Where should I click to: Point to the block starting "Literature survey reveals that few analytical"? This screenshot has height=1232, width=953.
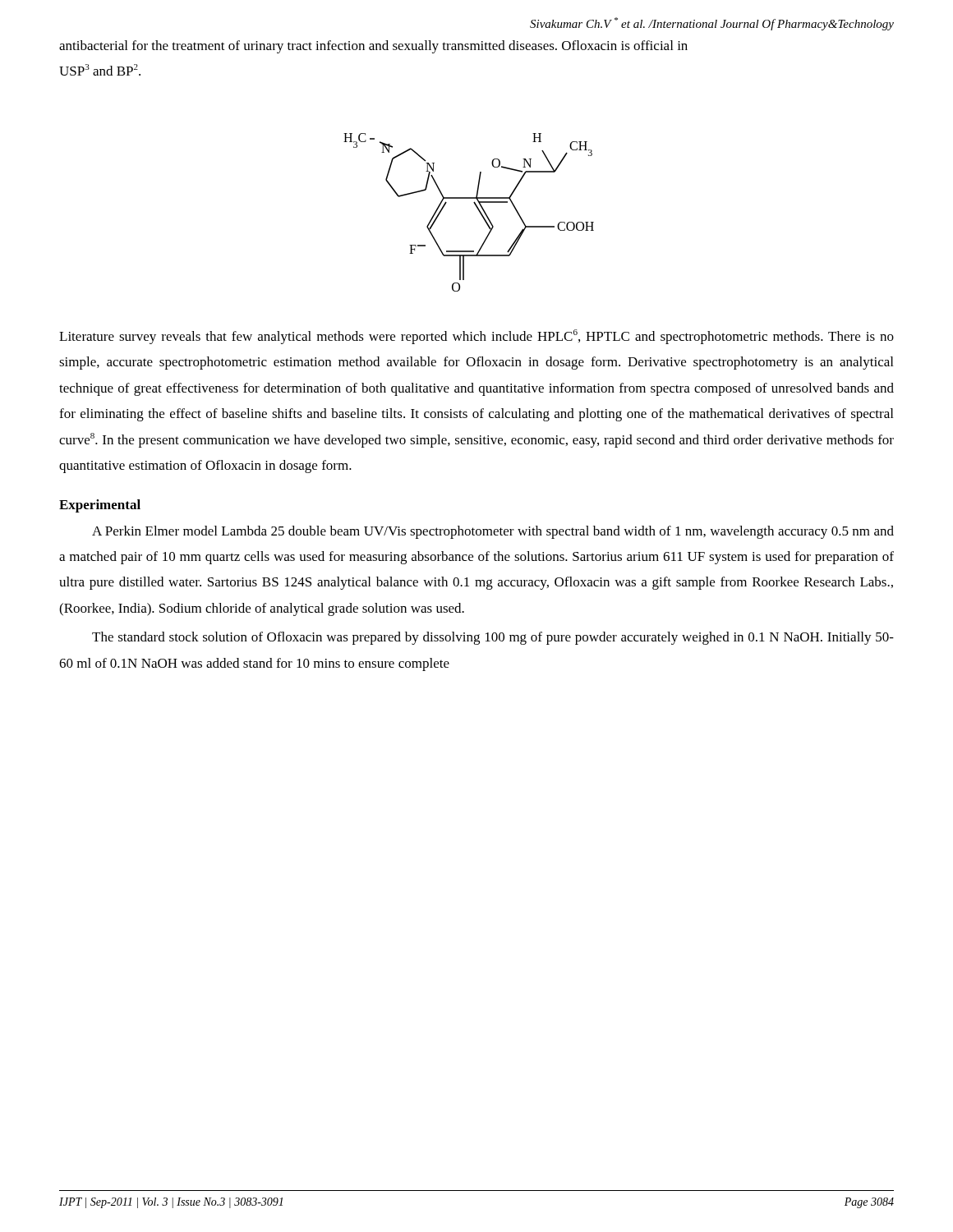[x=476, y=400]
